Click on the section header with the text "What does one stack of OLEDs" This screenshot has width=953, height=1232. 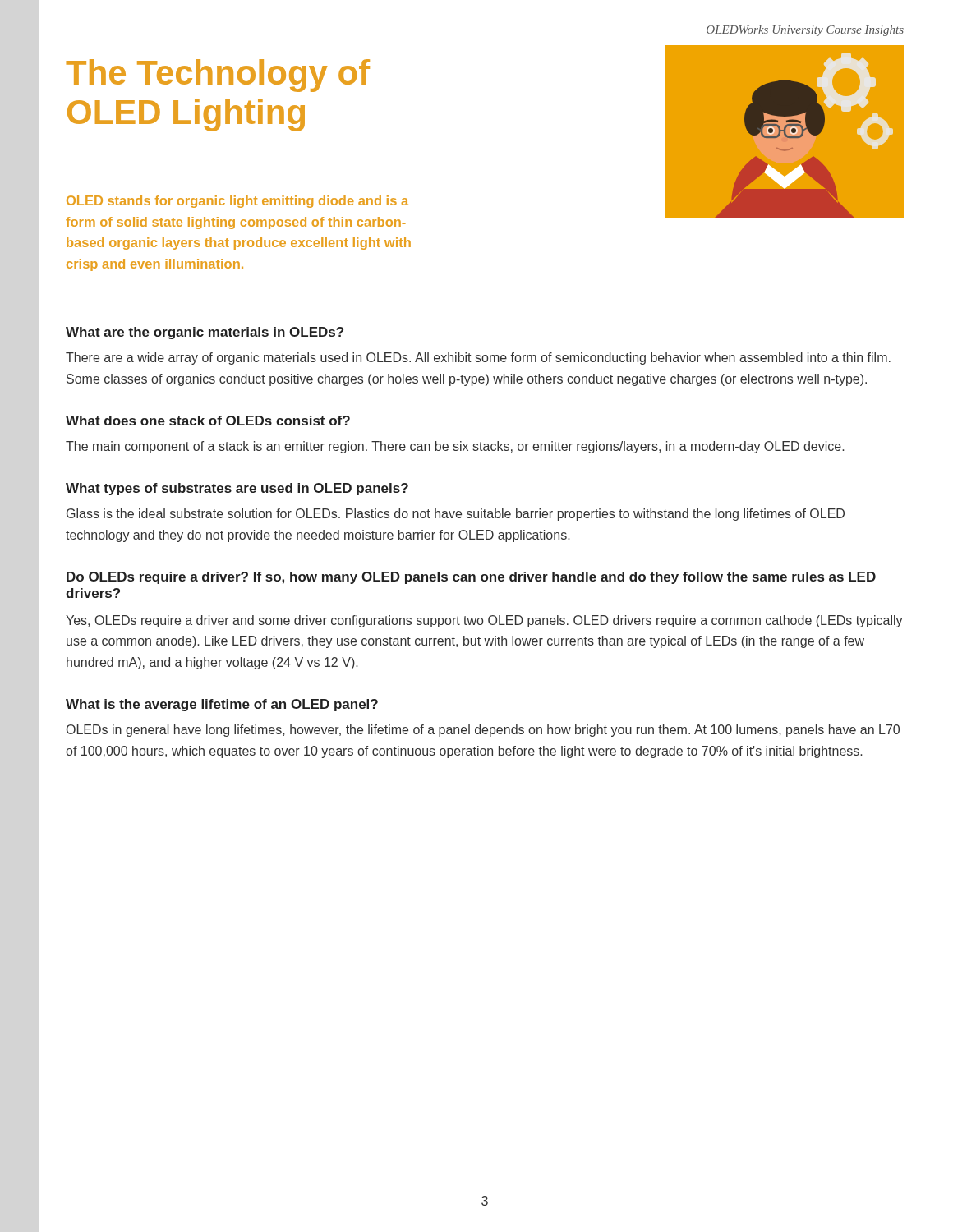[x=208, y=421]
